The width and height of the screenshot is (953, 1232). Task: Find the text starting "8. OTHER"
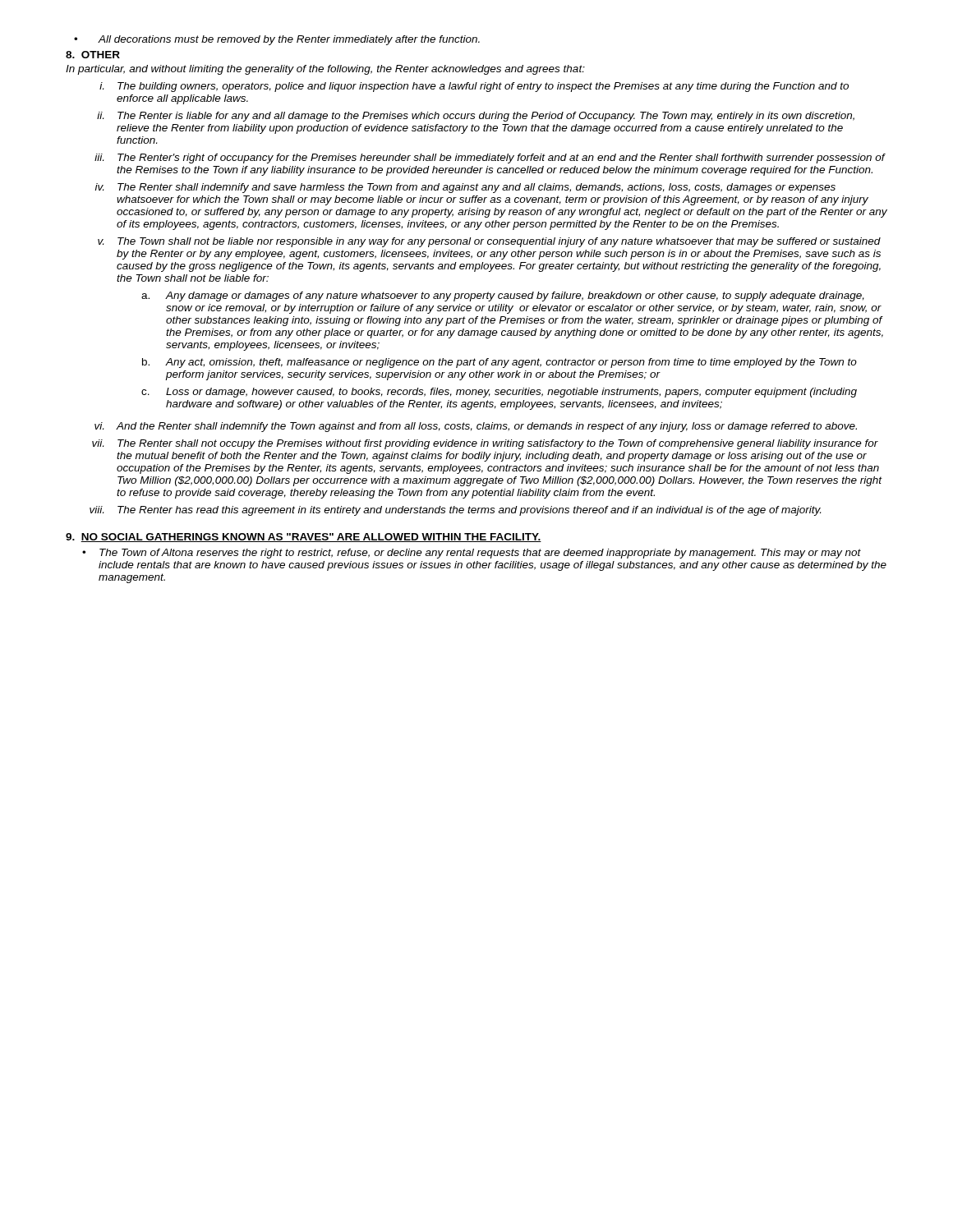(93, 55)
